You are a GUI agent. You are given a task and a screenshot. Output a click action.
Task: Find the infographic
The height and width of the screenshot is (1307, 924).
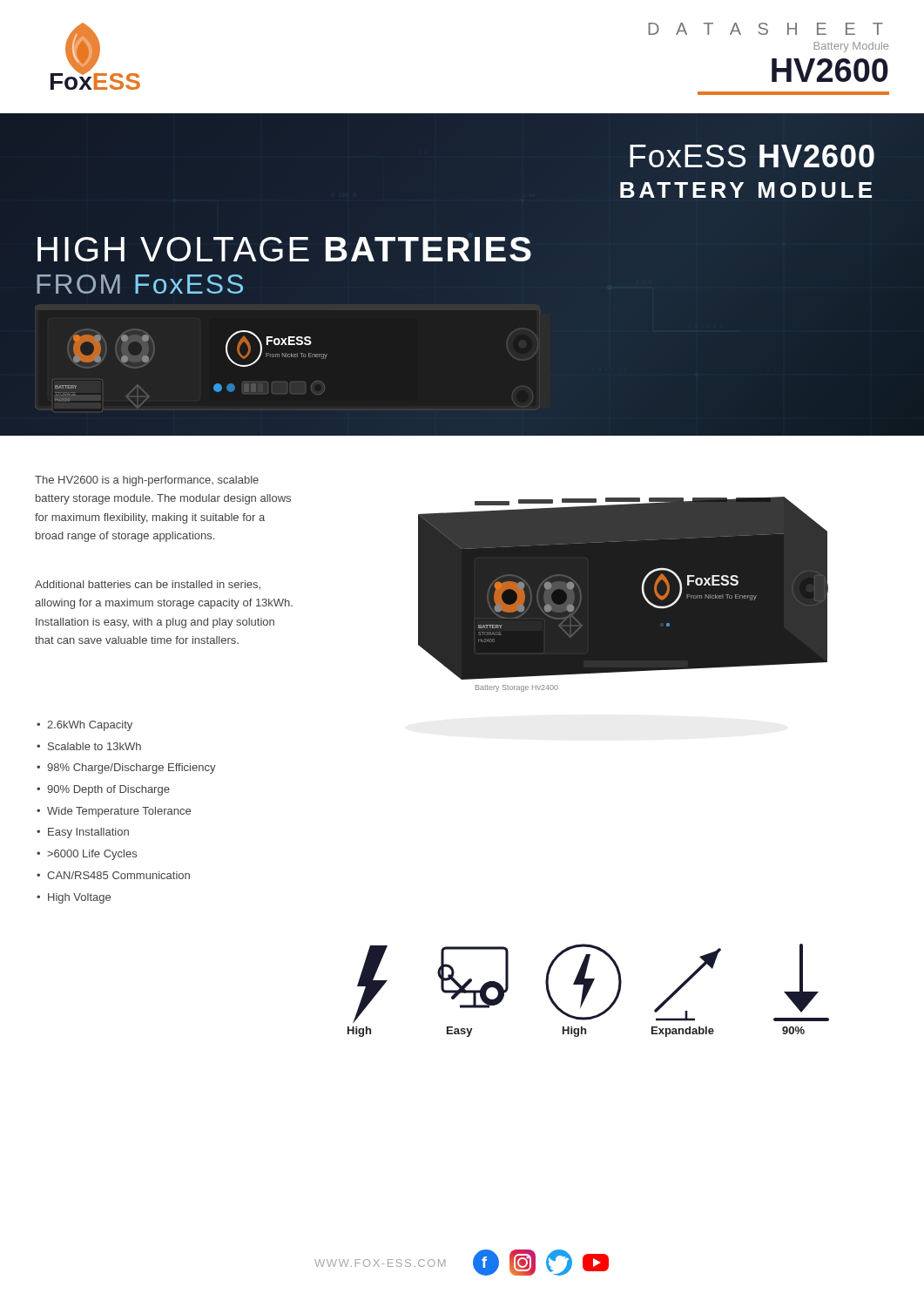[x=605, y=991]
